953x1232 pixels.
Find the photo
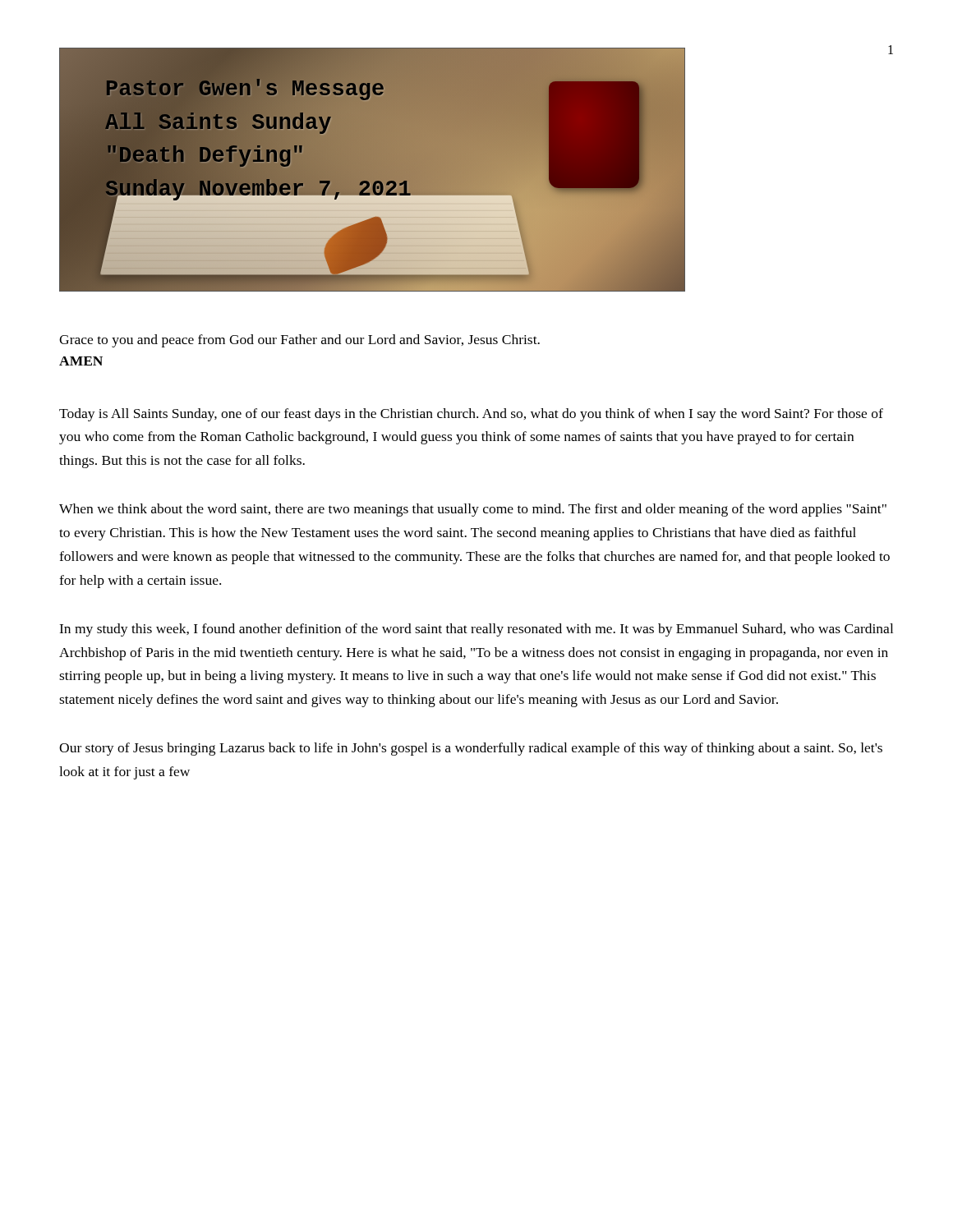372,170
